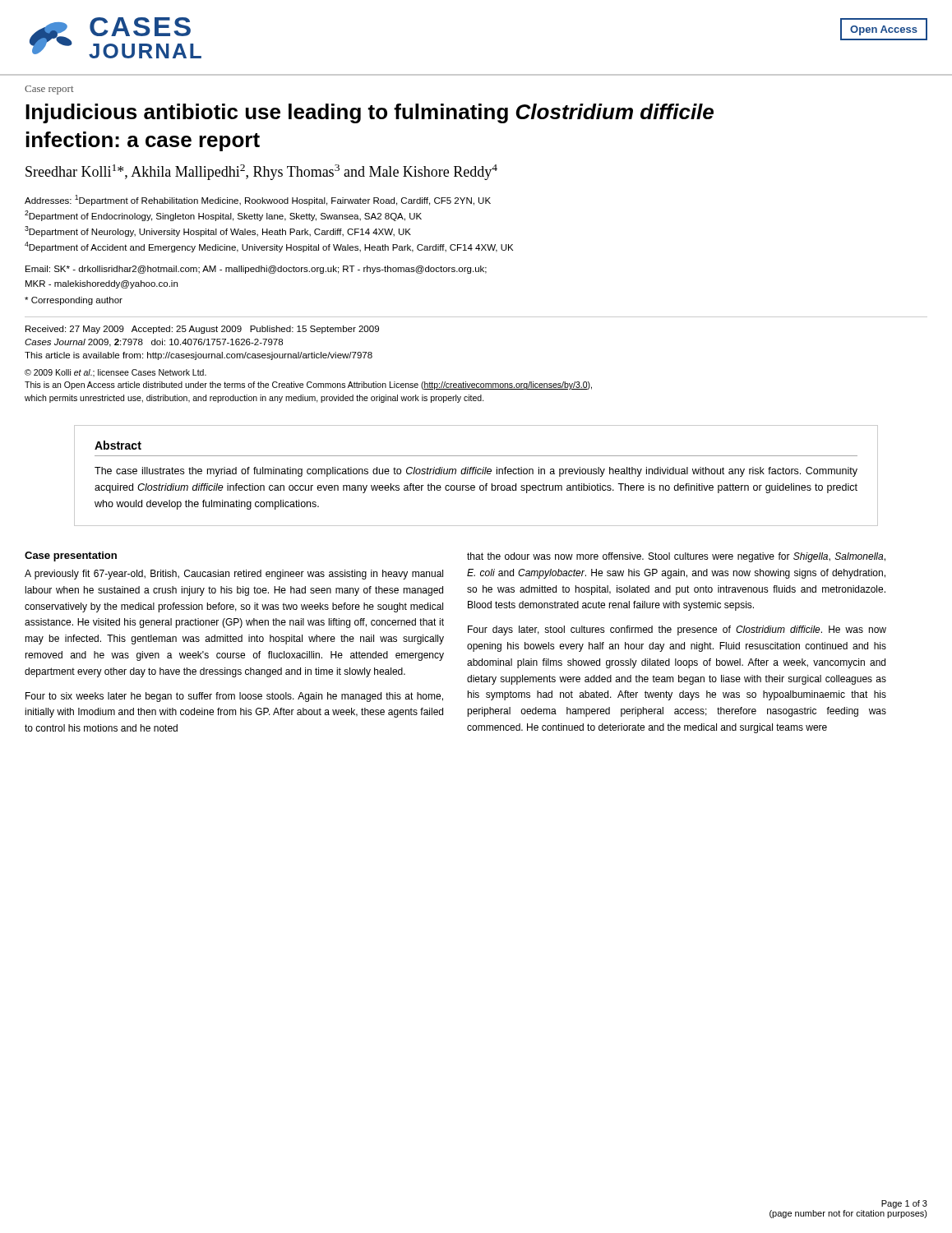
Task: Find "Open Access" on this page
Action: click(x=884, y=29)
